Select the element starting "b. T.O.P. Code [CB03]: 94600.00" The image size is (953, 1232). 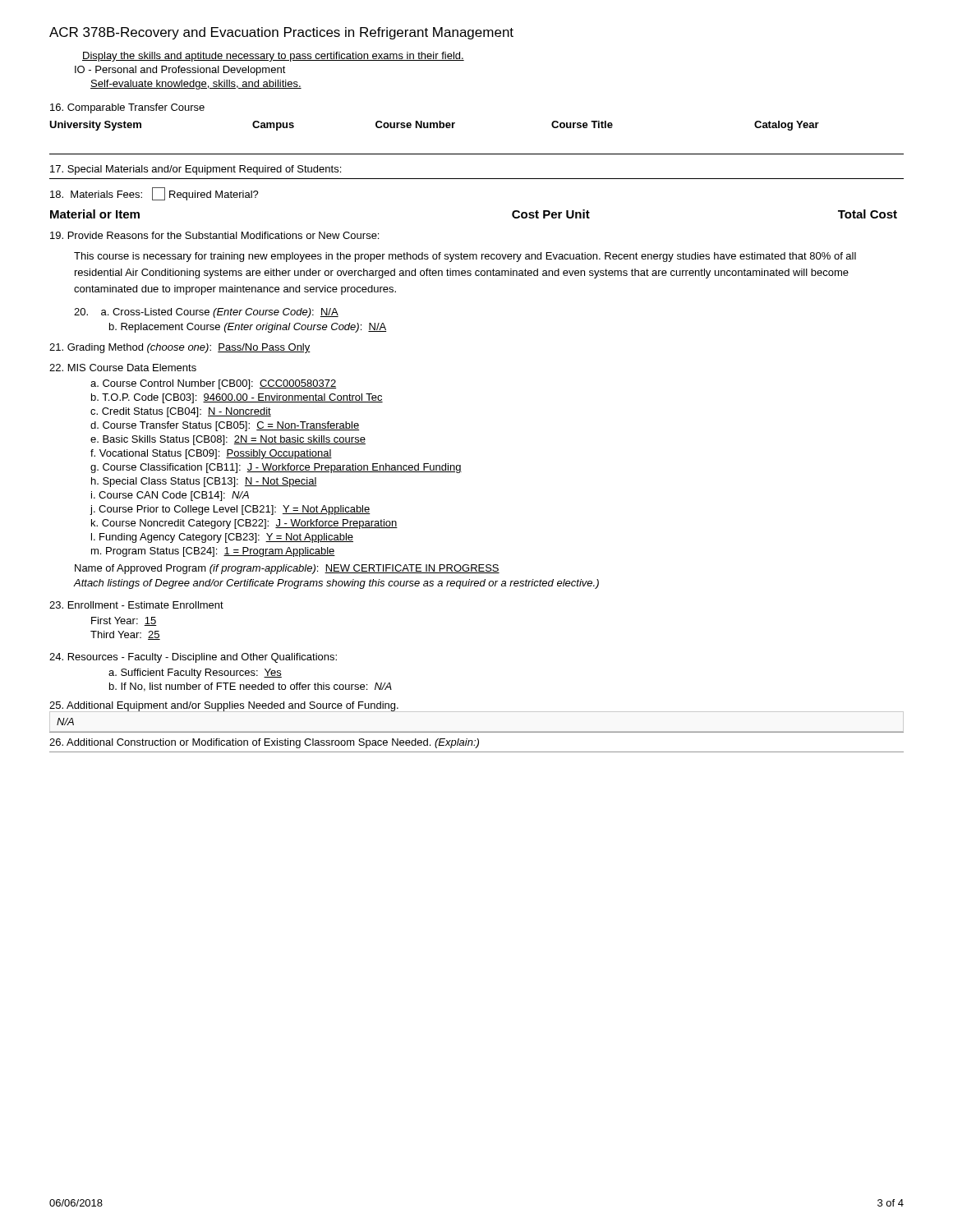[x=236, y=397]
